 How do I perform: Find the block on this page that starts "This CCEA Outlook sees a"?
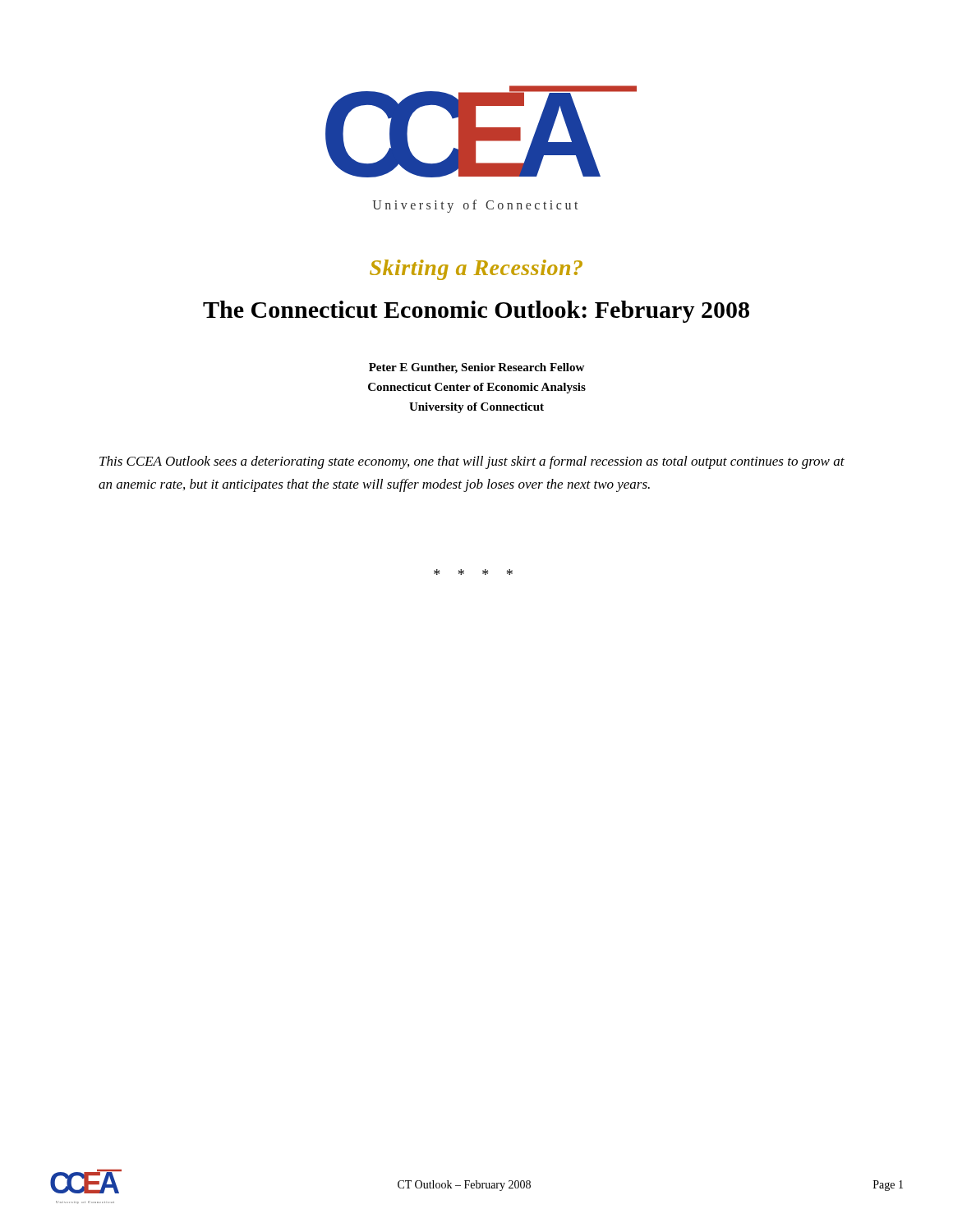point(471,473)
